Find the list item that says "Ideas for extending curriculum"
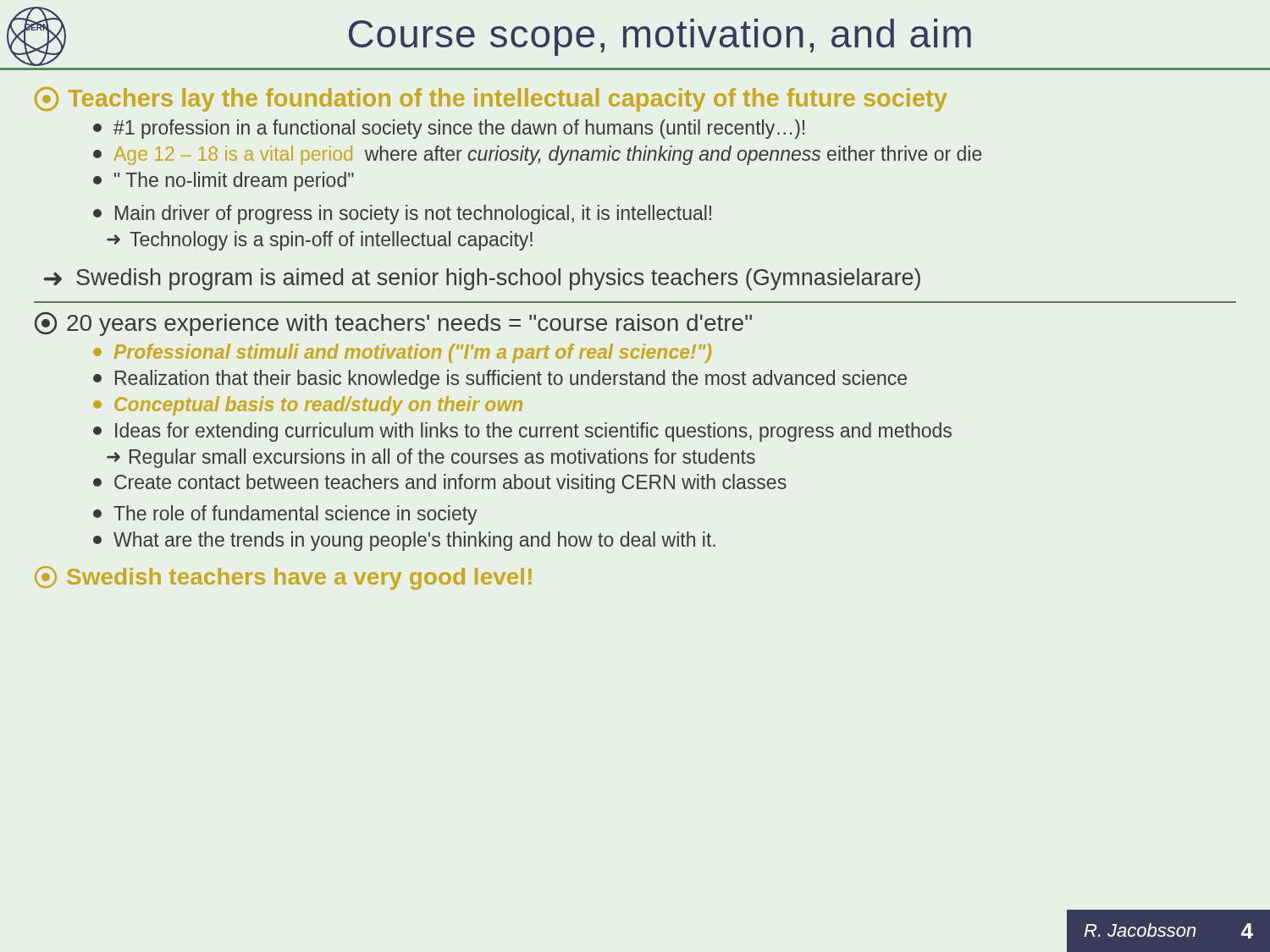The image size is (1270, 952). coord(523,431)
